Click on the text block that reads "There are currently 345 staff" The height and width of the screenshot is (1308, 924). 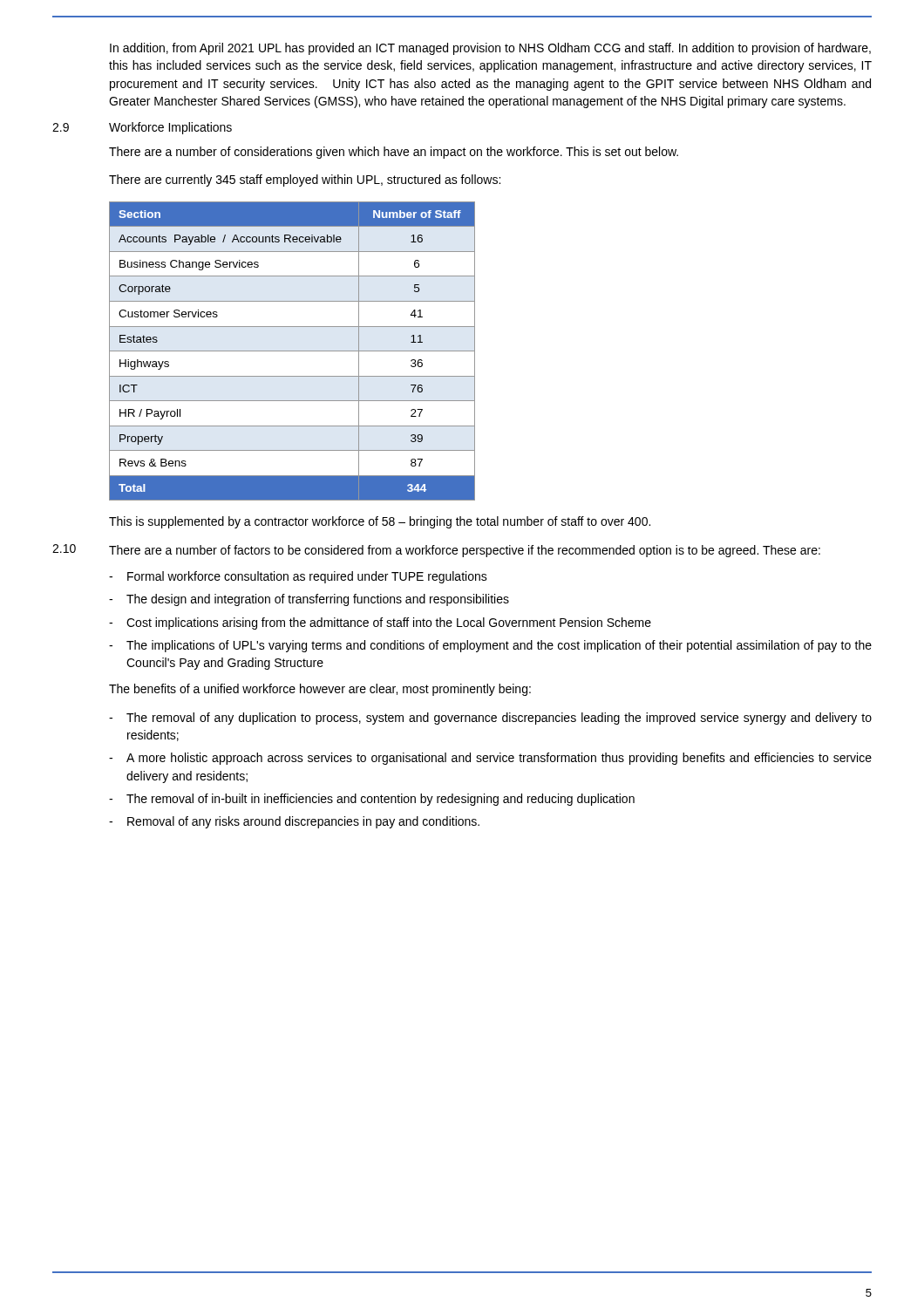click(x=305, y=180)
